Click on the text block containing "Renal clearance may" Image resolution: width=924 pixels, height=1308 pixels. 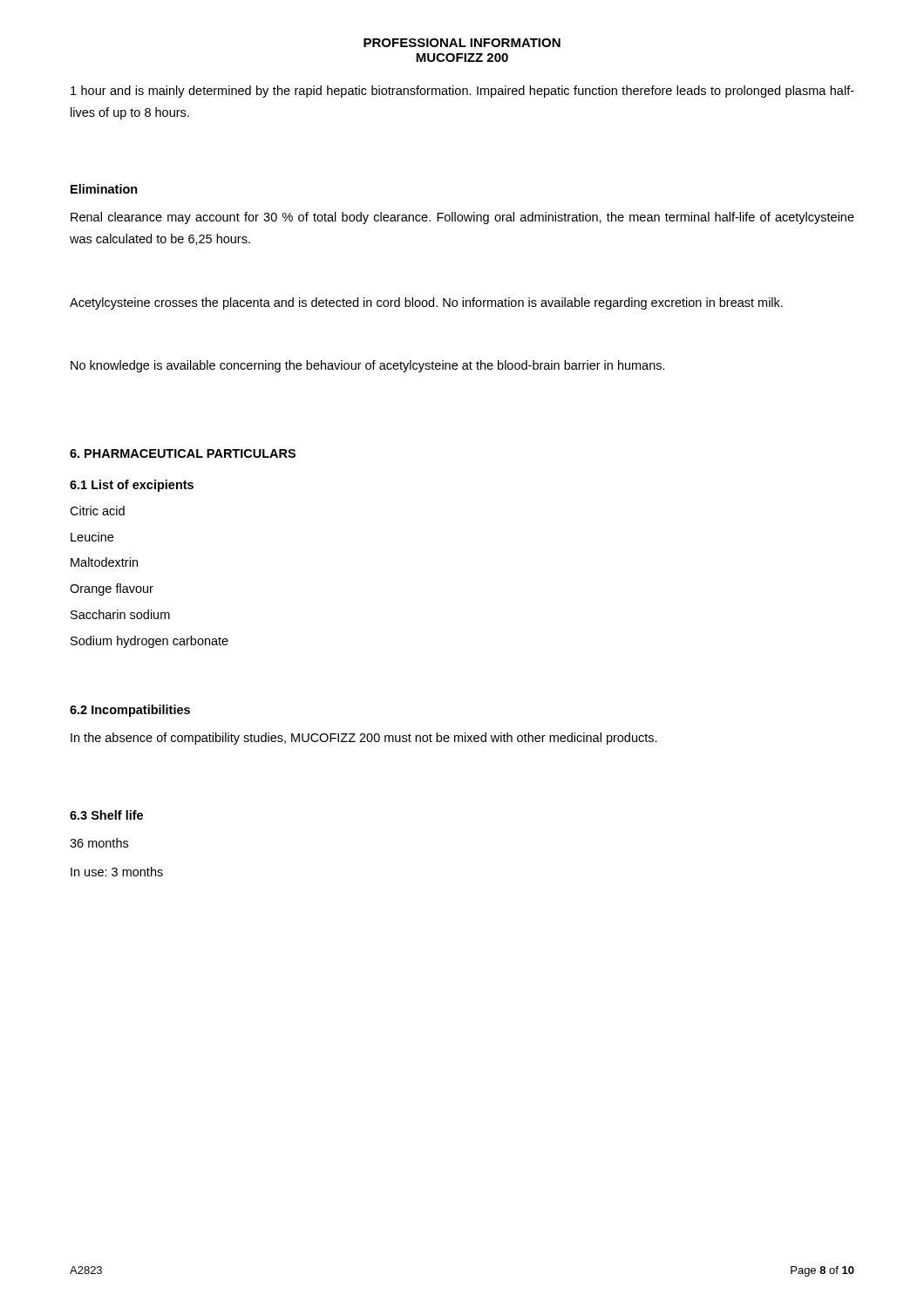(x=462, y=228)
